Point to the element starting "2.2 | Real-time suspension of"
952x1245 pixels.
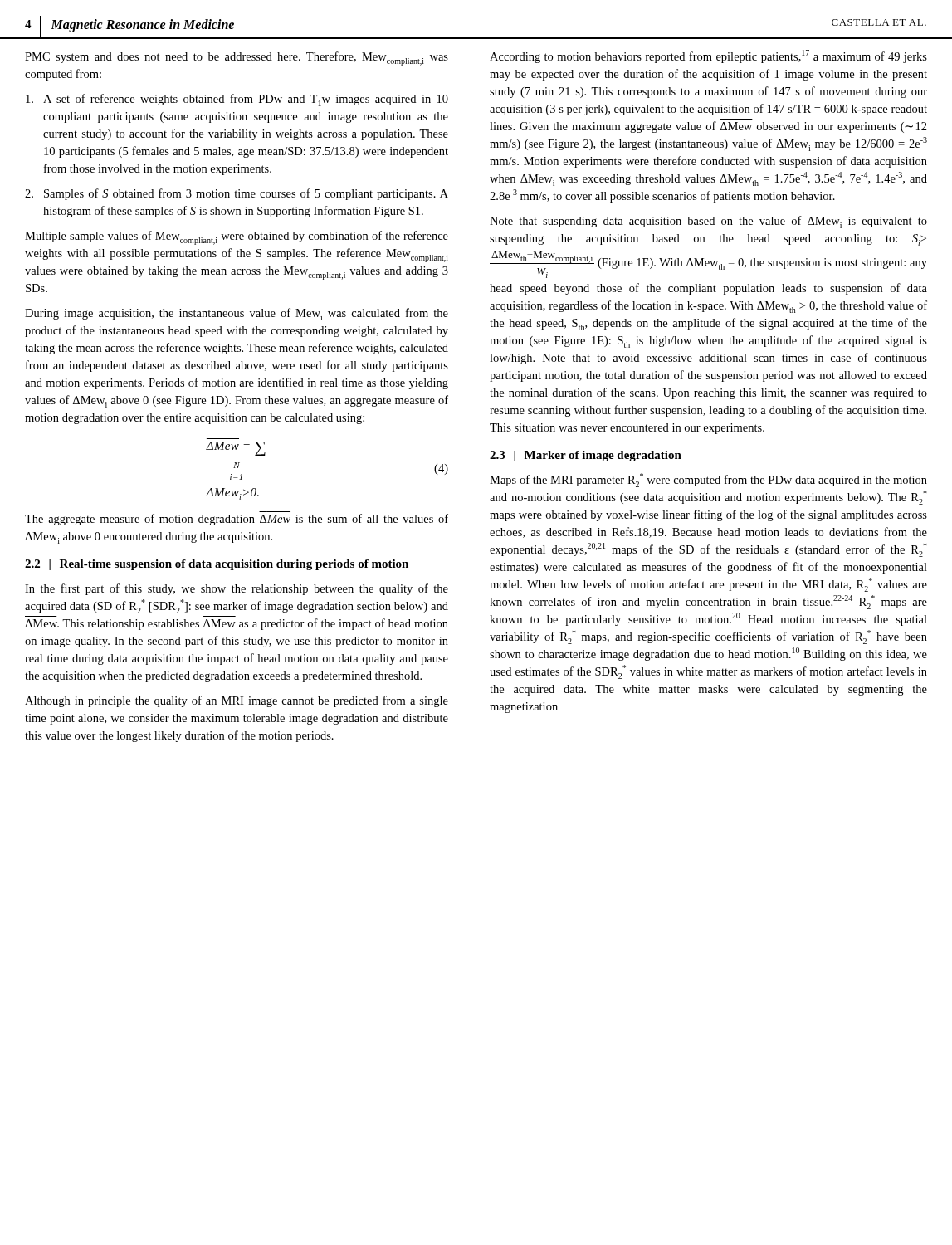(x=237, y=564)
